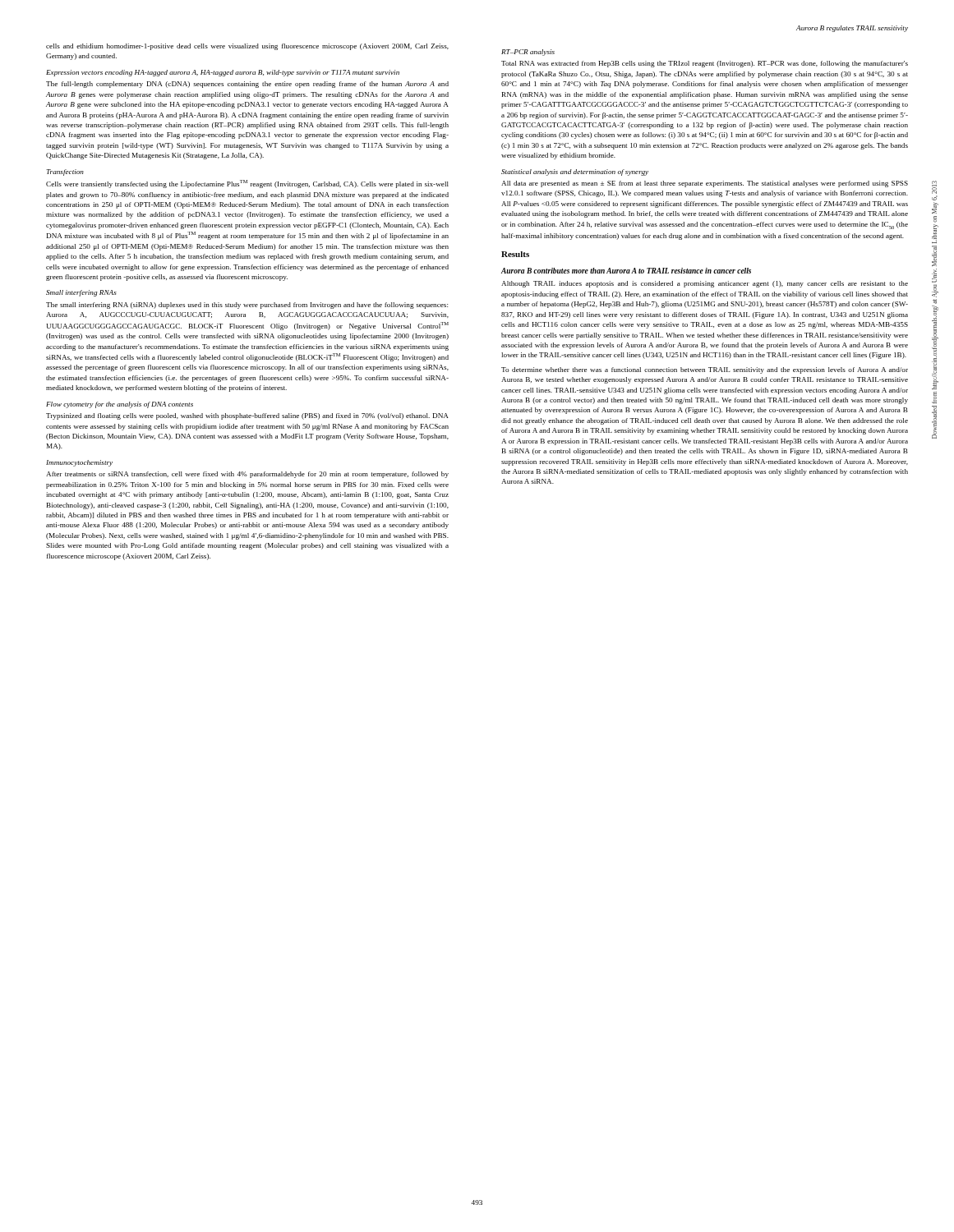Find the section header on this page that starts "Aurora B contributes"

coord(705,271)
